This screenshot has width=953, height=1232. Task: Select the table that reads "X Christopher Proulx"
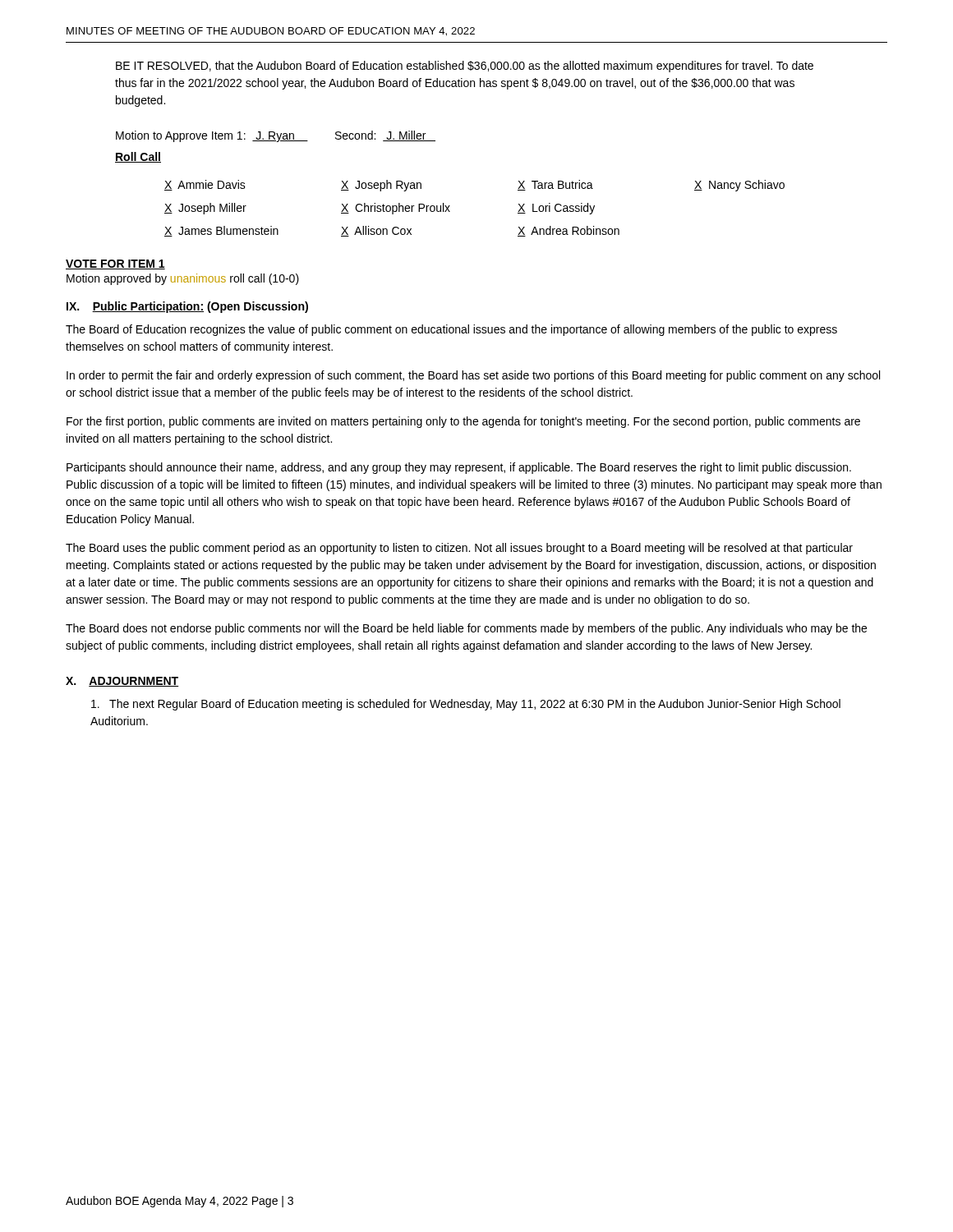tap(501, 208)
